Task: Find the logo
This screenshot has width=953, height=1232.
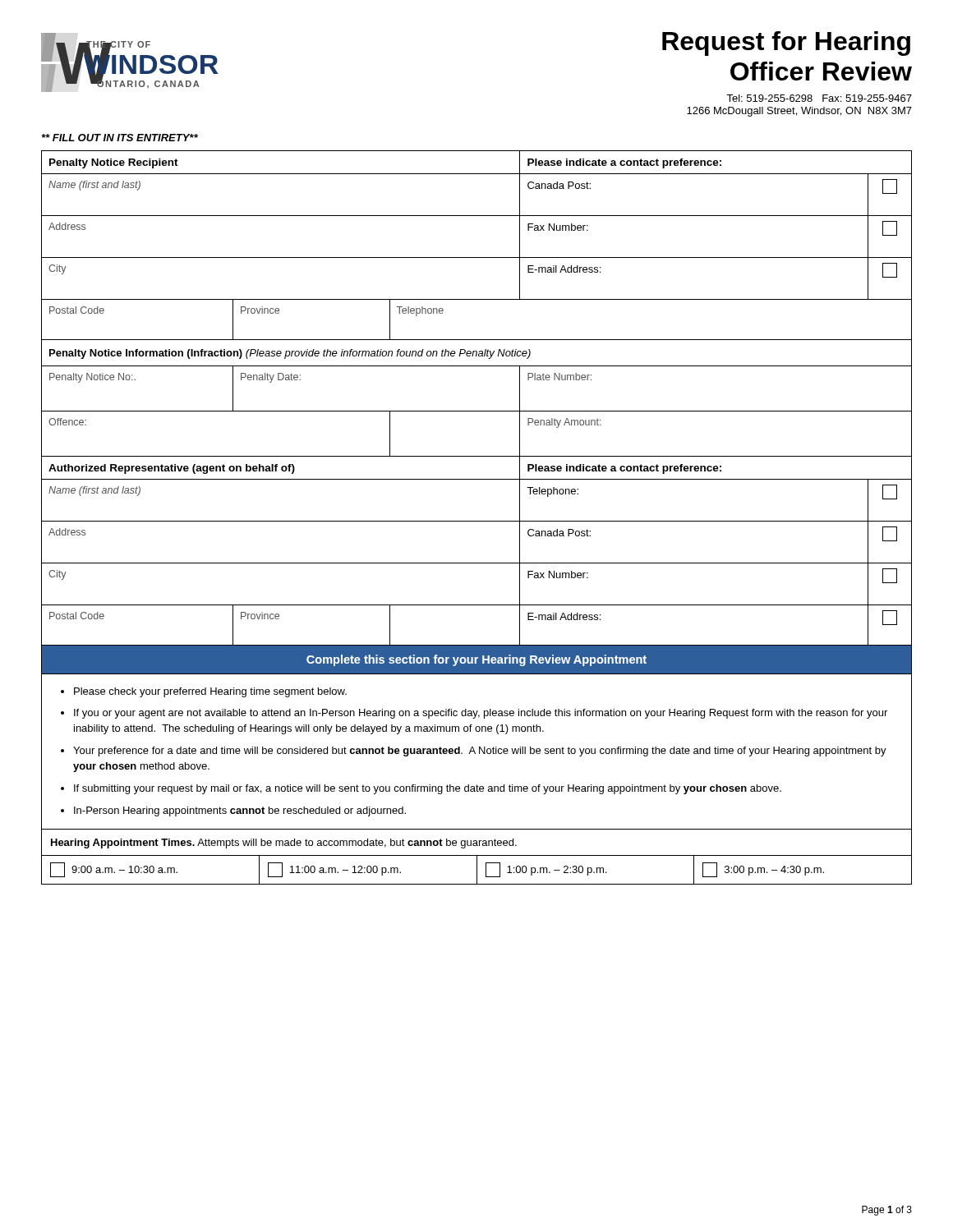Action: point(164,63)
